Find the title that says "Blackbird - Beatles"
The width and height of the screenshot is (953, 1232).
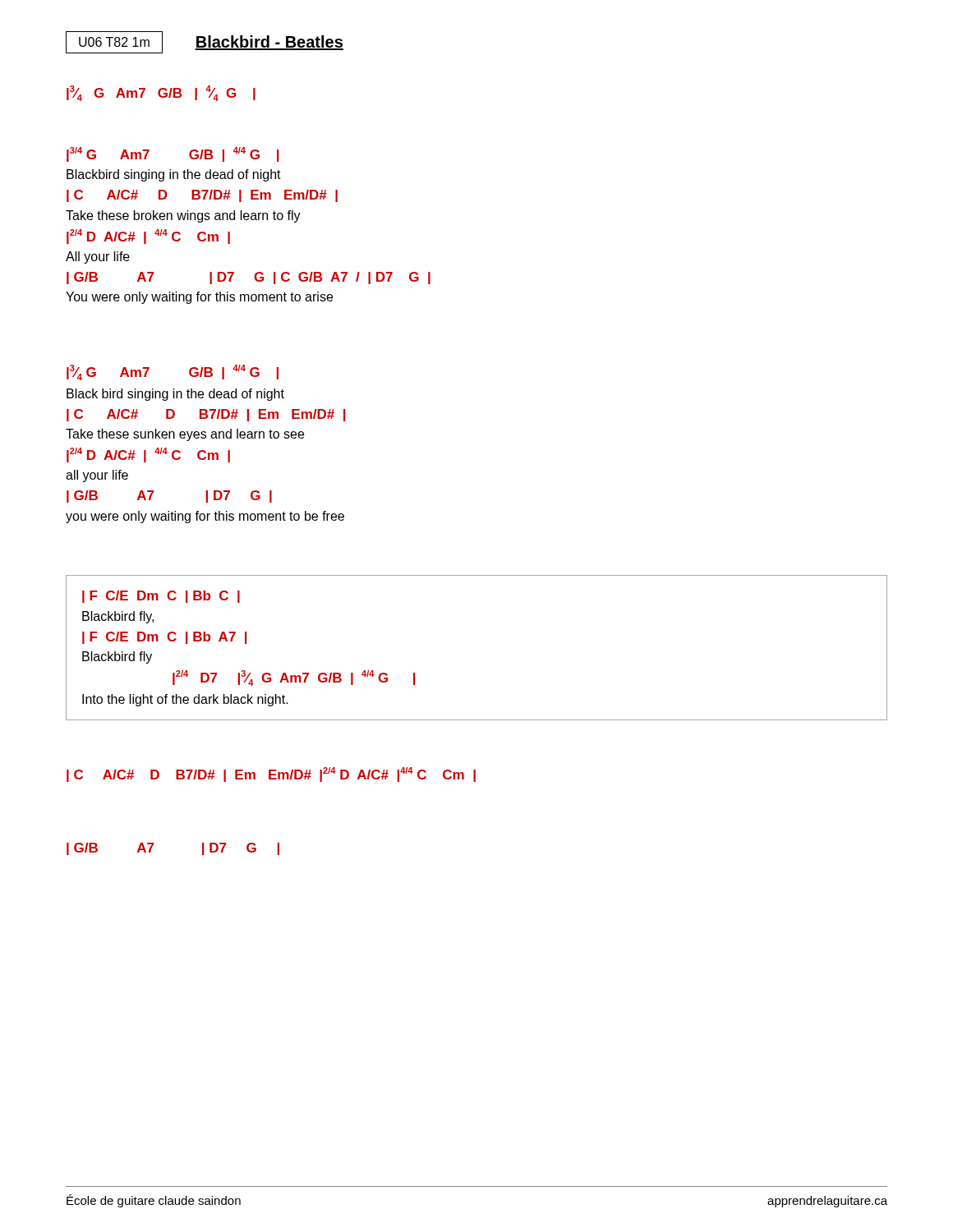coord(269,42)
